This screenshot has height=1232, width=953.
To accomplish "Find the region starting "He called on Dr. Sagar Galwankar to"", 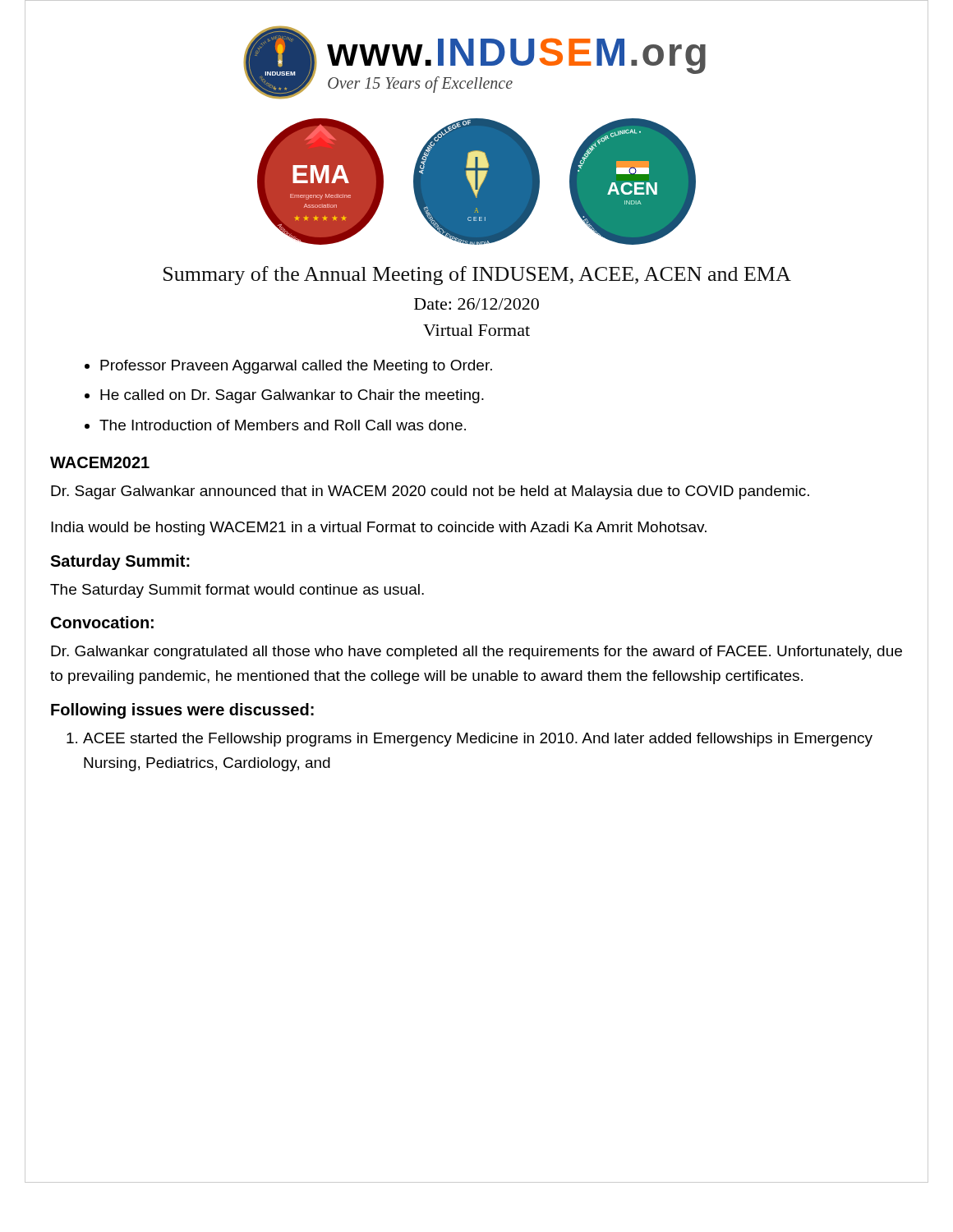I will (x=292, y=395).
